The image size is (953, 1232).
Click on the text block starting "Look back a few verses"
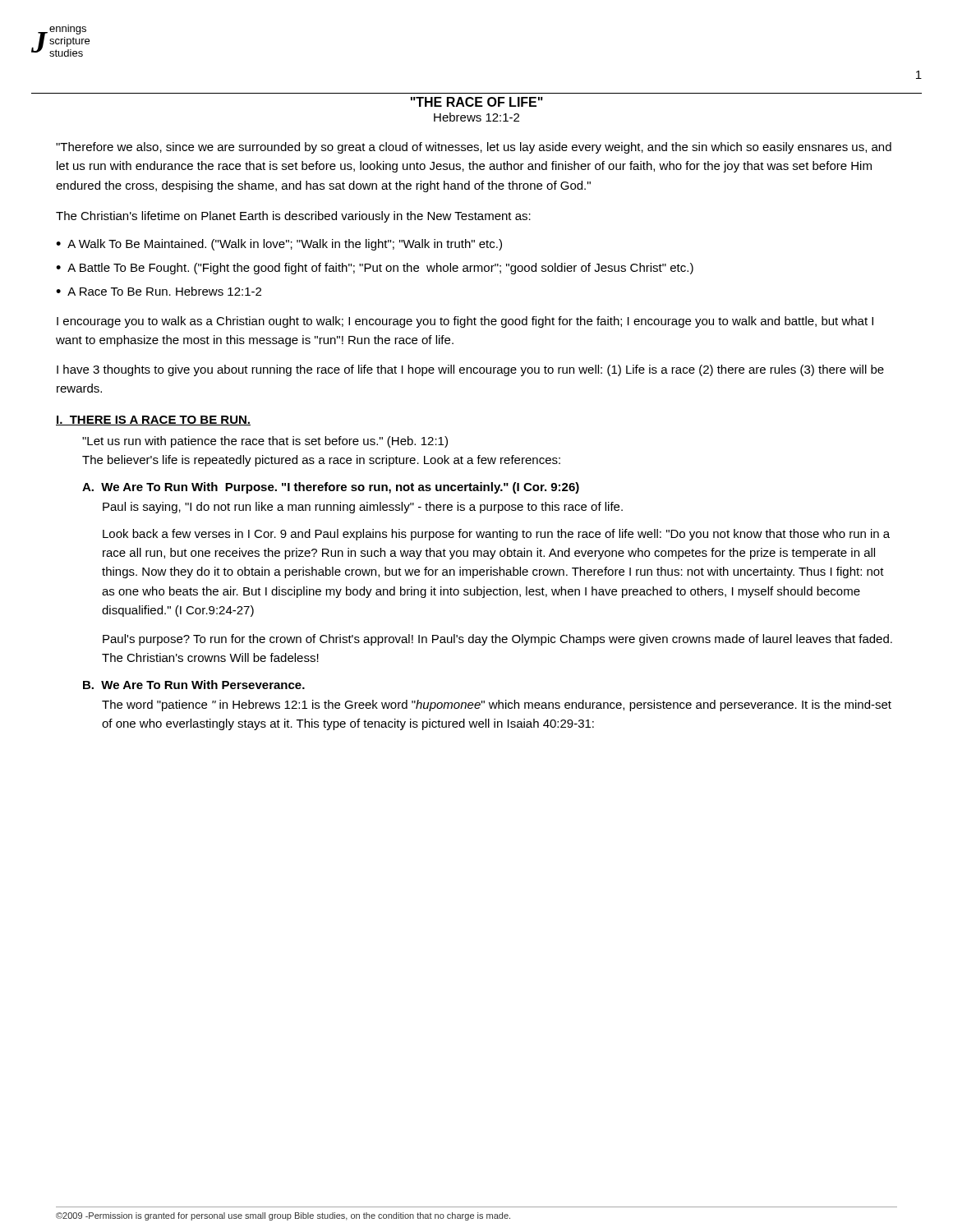coord(496,571)
